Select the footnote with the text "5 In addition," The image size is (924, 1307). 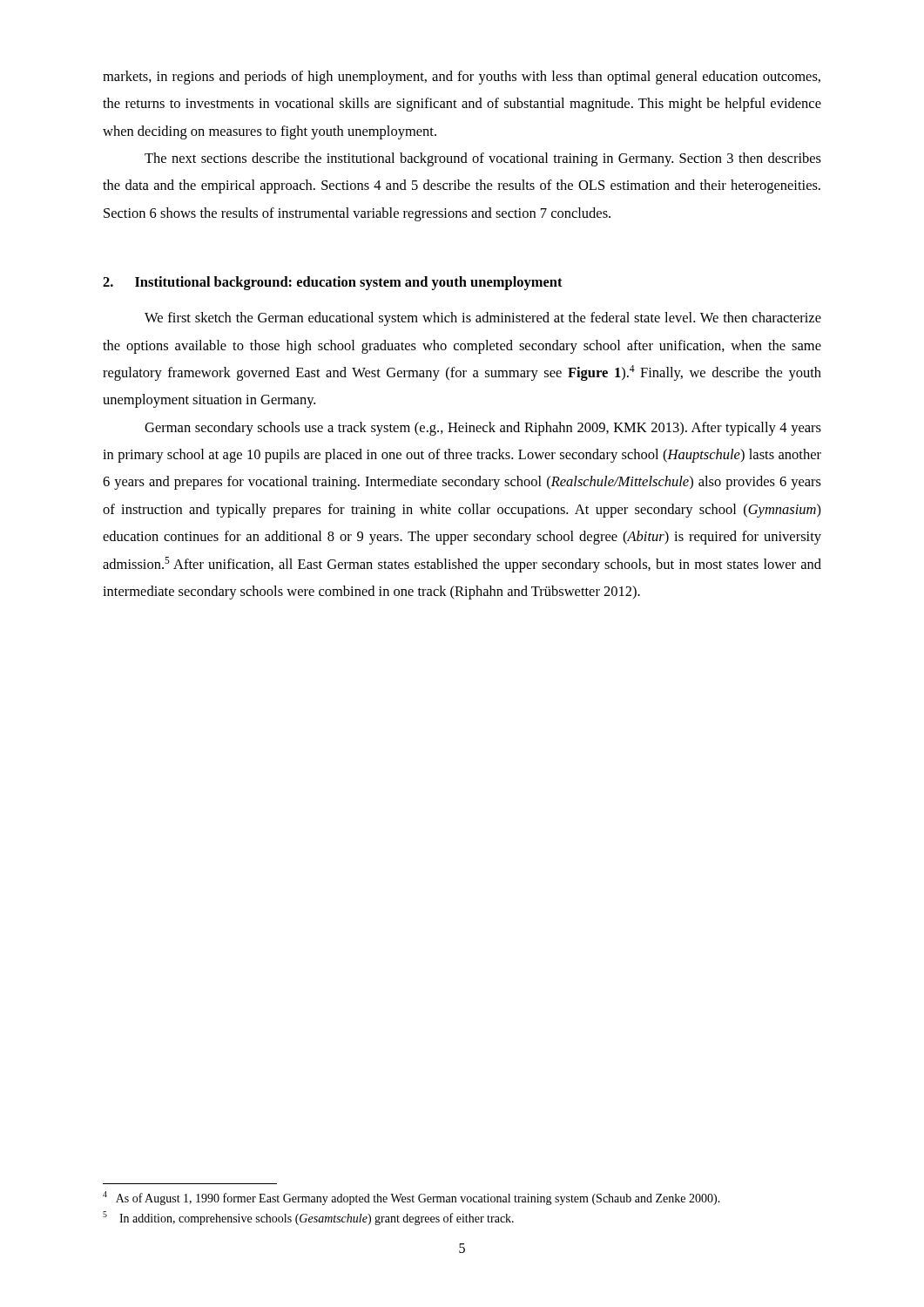click(x=309, y=1217)
